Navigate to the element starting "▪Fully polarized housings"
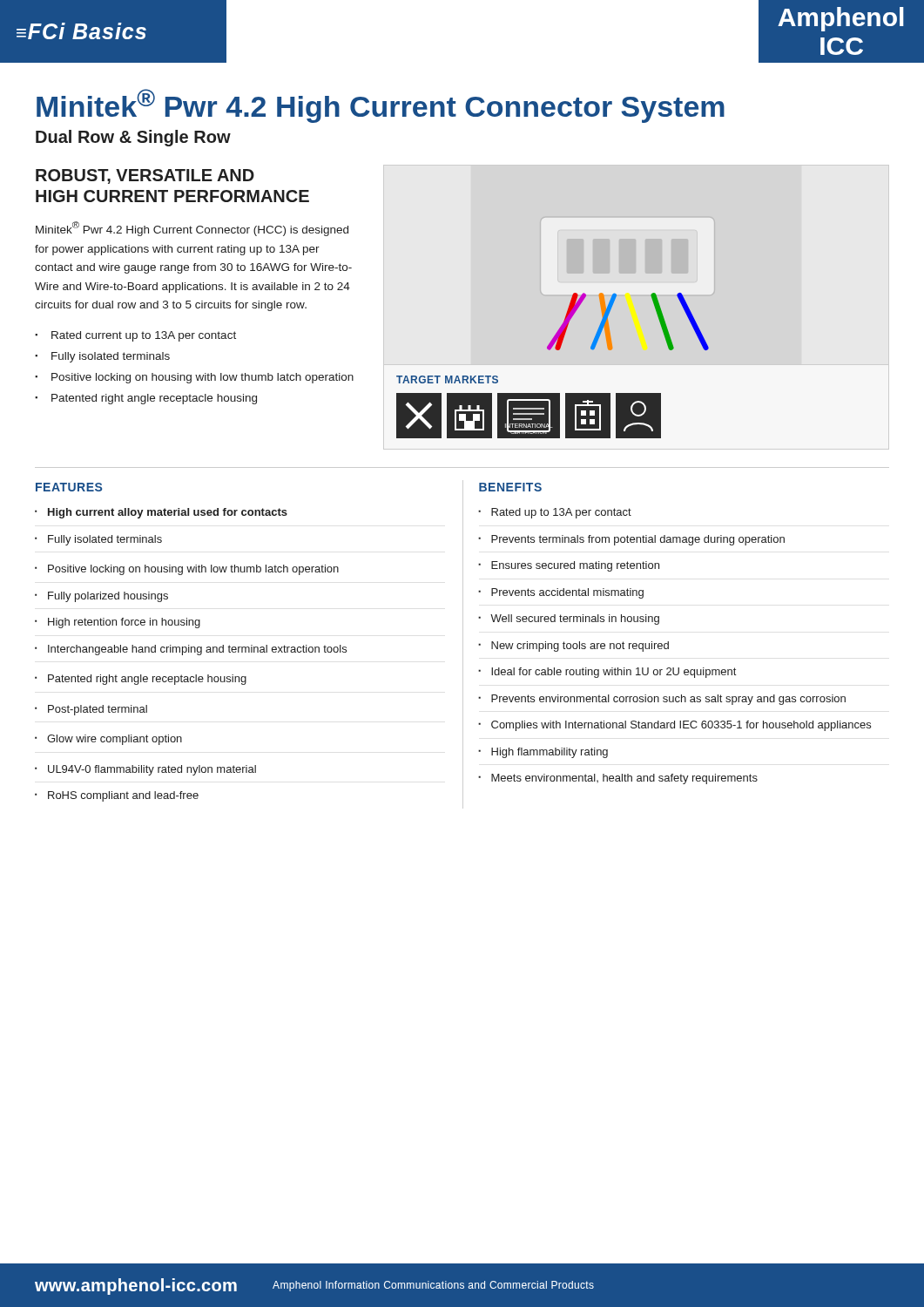Viewport: 924px width, 1307px height. pyautogui.click(x=102, y=595)
